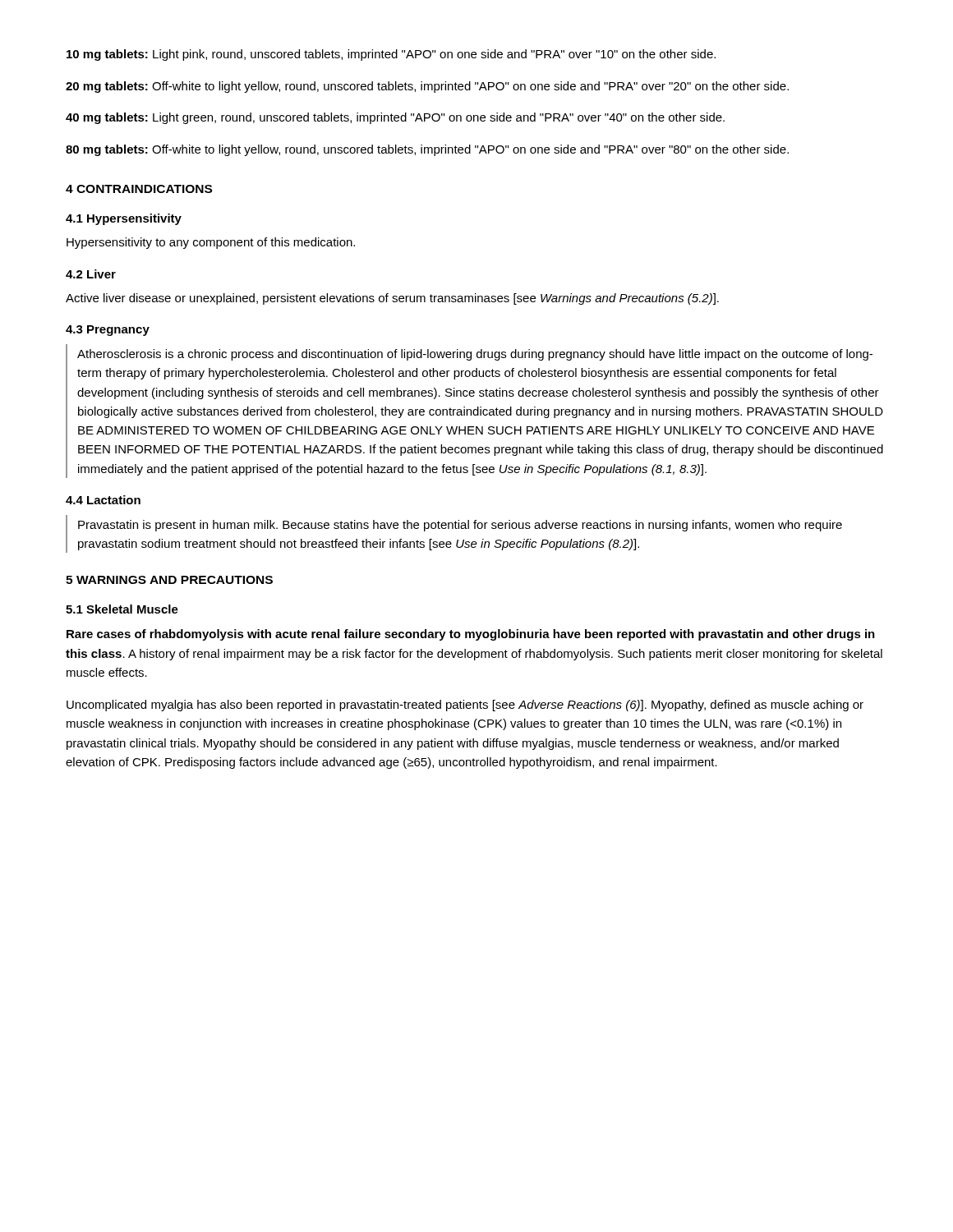Click on the text block that says "20 mg tablets: Off-white to light yellow, round,"
This screenshot has height=1232, width=953.
[428, 85]
